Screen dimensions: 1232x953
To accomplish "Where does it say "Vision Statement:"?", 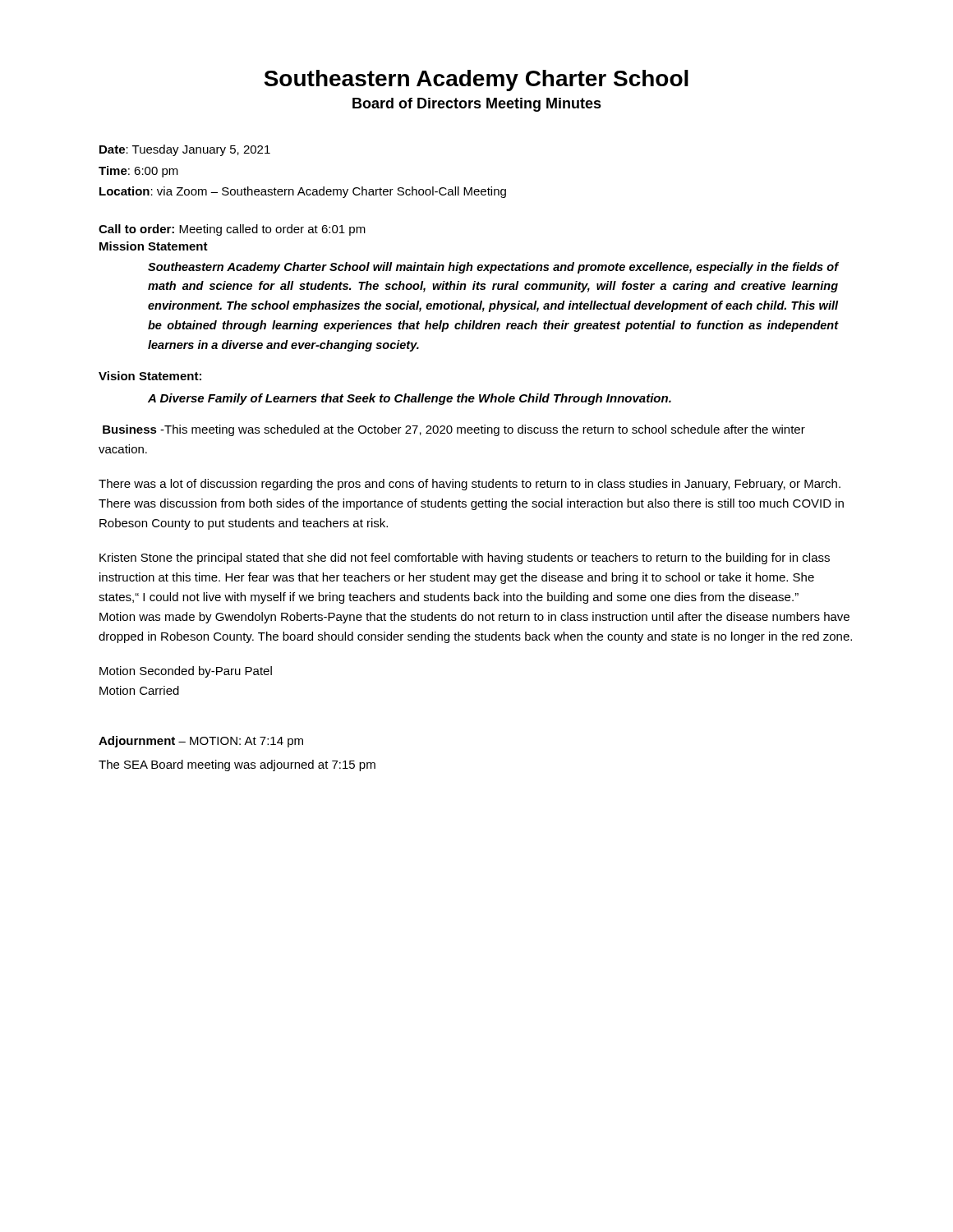I will click(150, 376).
